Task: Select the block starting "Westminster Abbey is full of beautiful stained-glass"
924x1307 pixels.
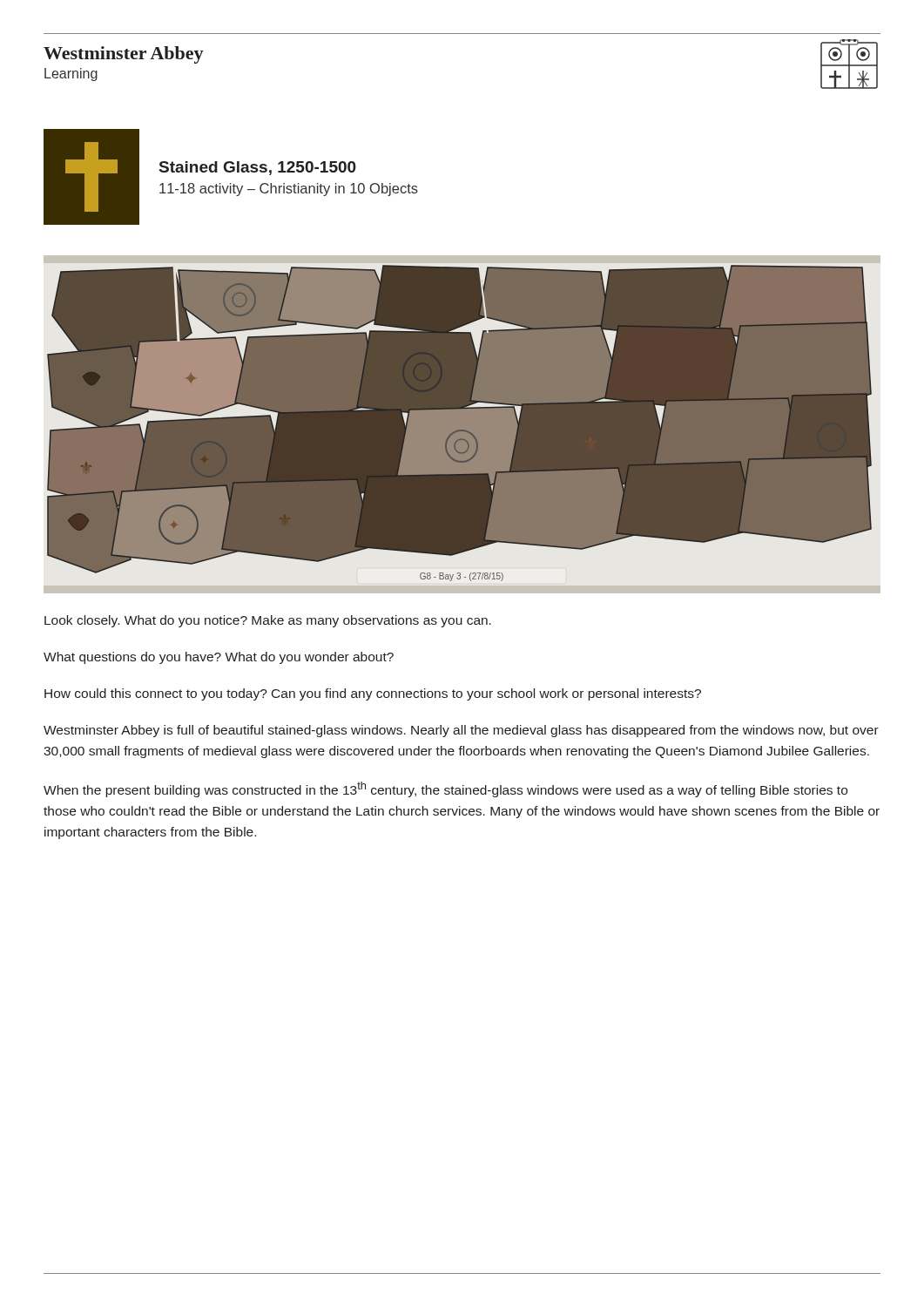Action: tap(461, 740)
